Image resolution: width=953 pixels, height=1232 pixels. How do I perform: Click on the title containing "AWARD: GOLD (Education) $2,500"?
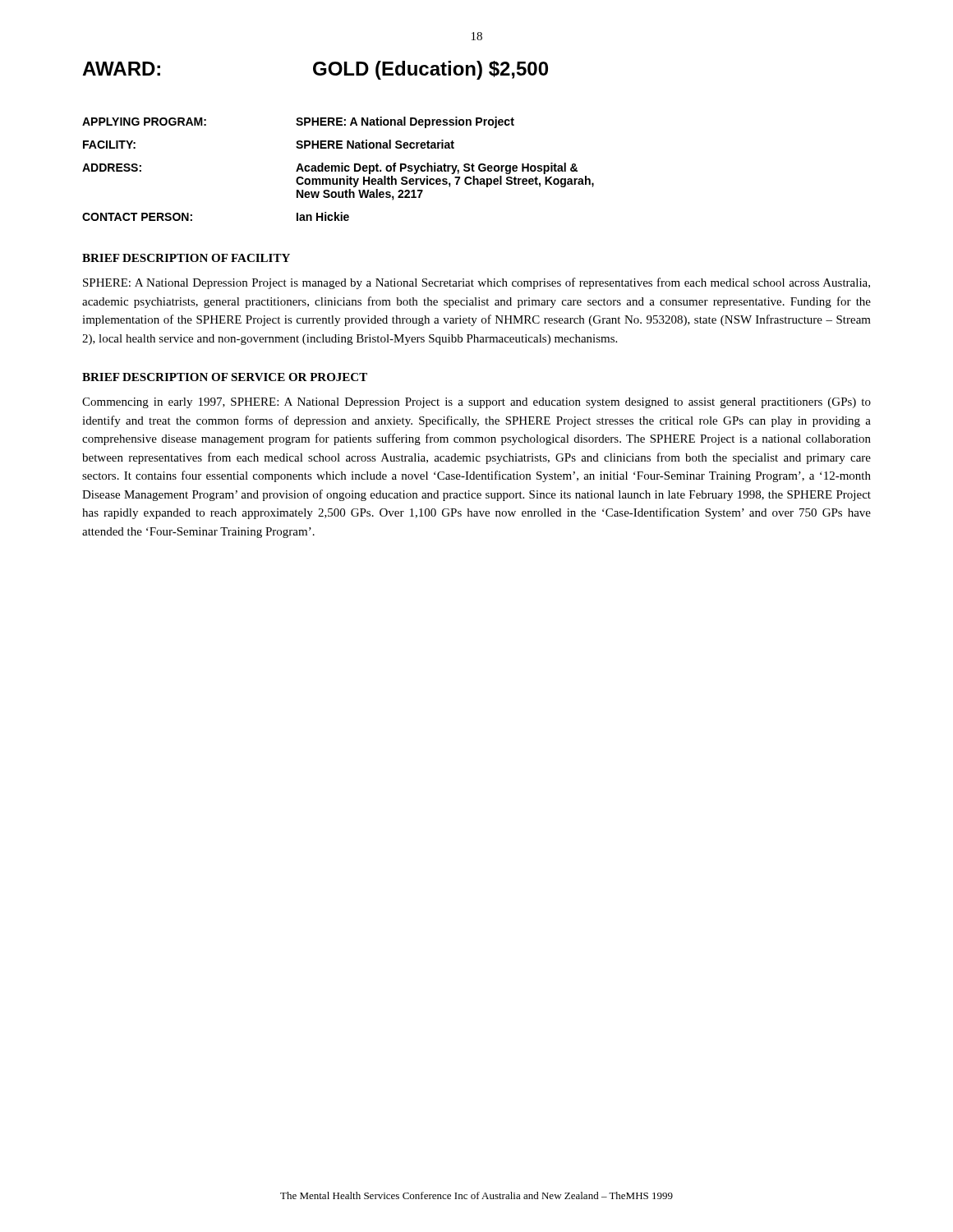(x=315, y=69)
